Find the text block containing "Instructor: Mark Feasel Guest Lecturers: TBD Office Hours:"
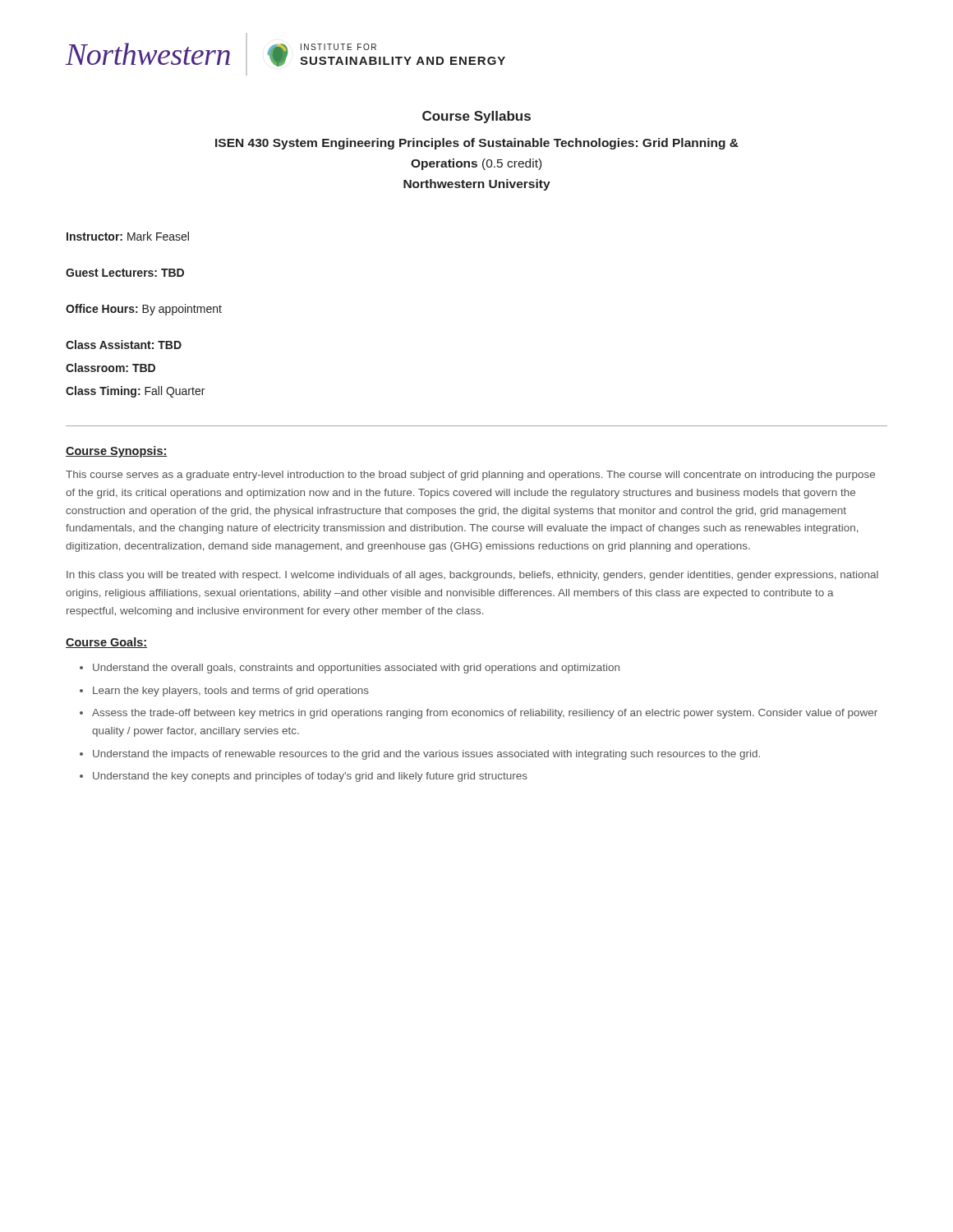The height and width of the screenshot is (1232, 953). pos(128,236)
